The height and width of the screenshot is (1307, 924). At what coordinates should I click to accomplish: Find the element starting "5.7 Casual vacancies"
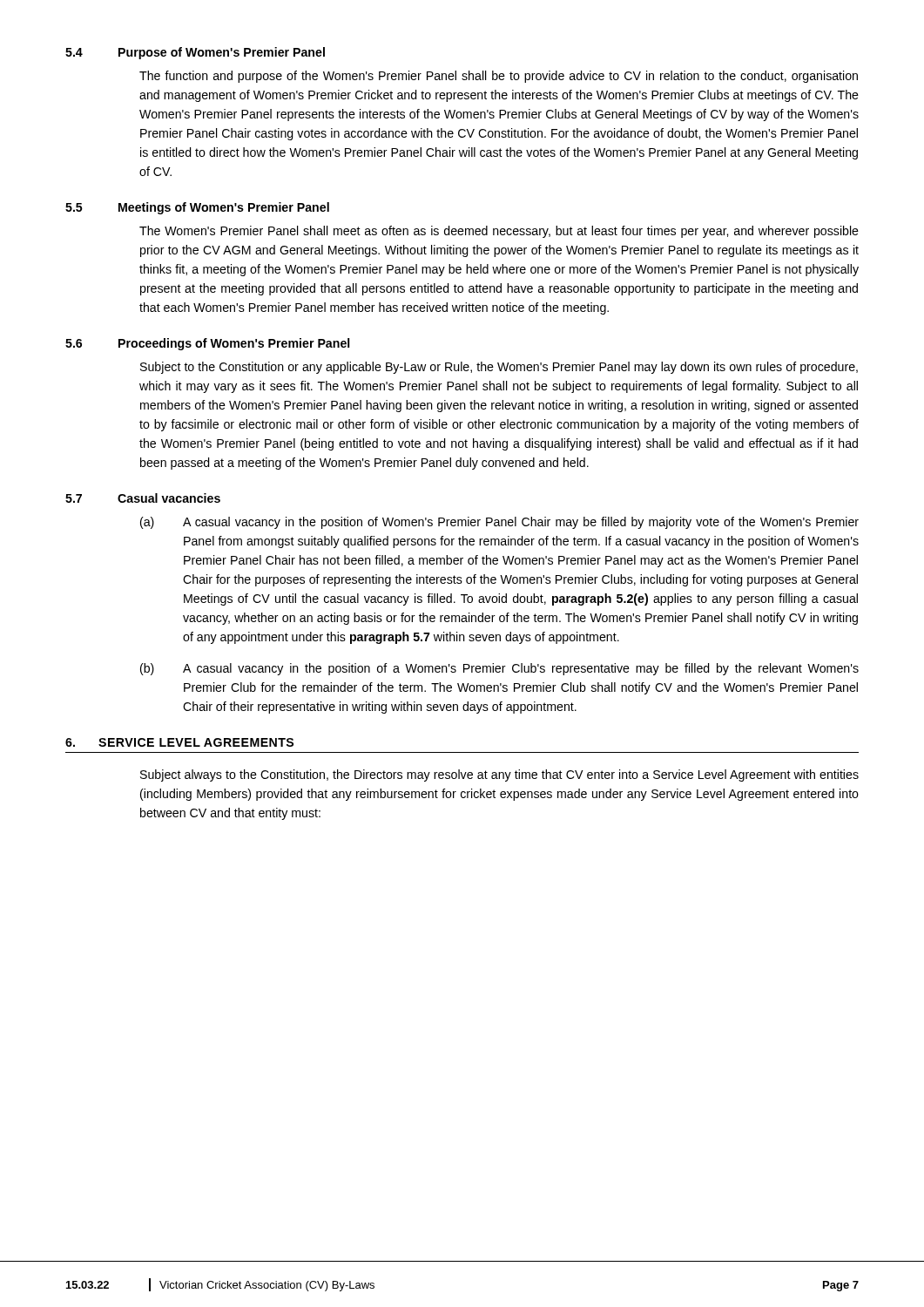[143, 498]
